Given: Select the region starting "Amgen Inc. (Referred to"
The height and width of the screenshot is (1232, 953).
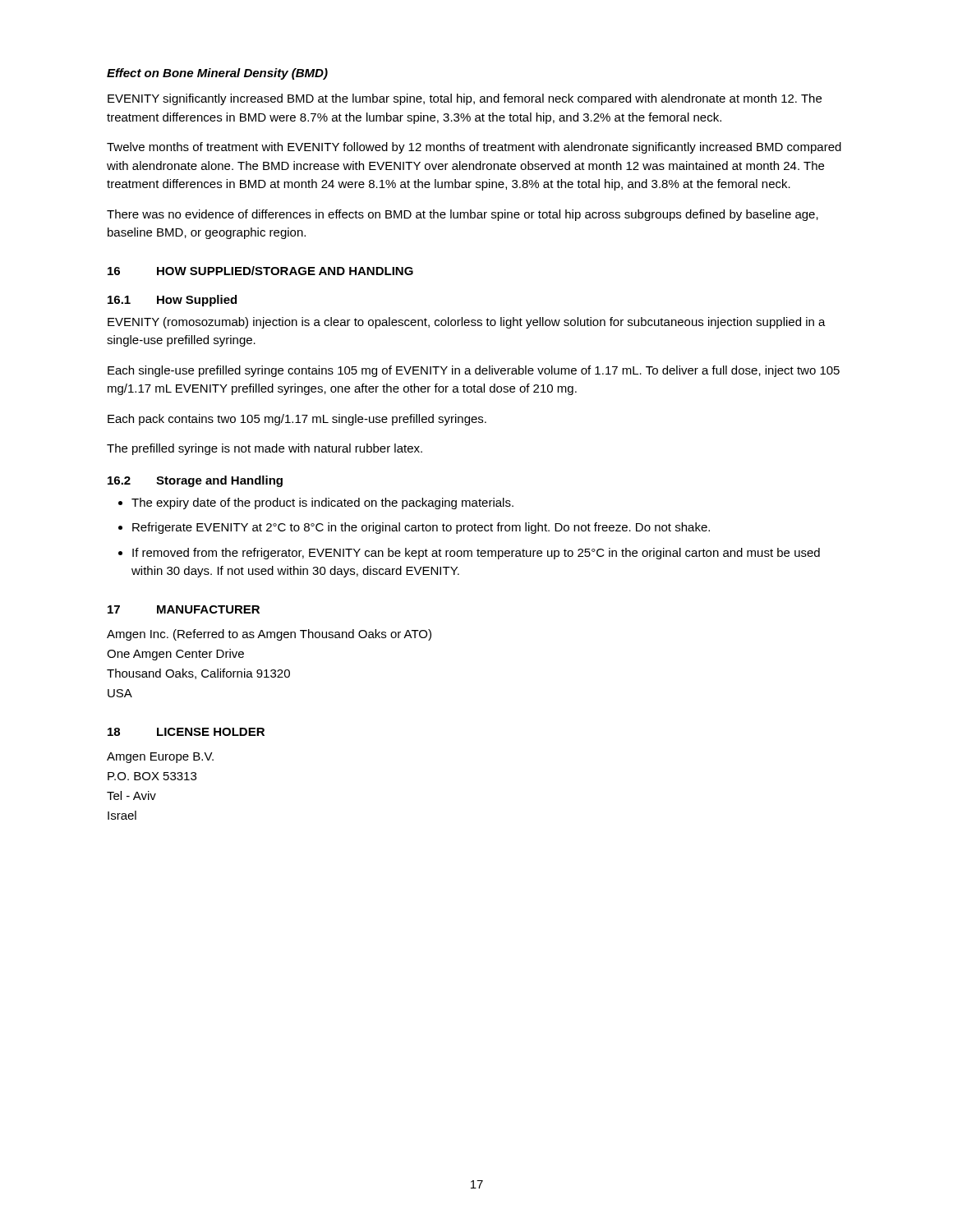Looking at the screenshot, I should click(269, 635).
